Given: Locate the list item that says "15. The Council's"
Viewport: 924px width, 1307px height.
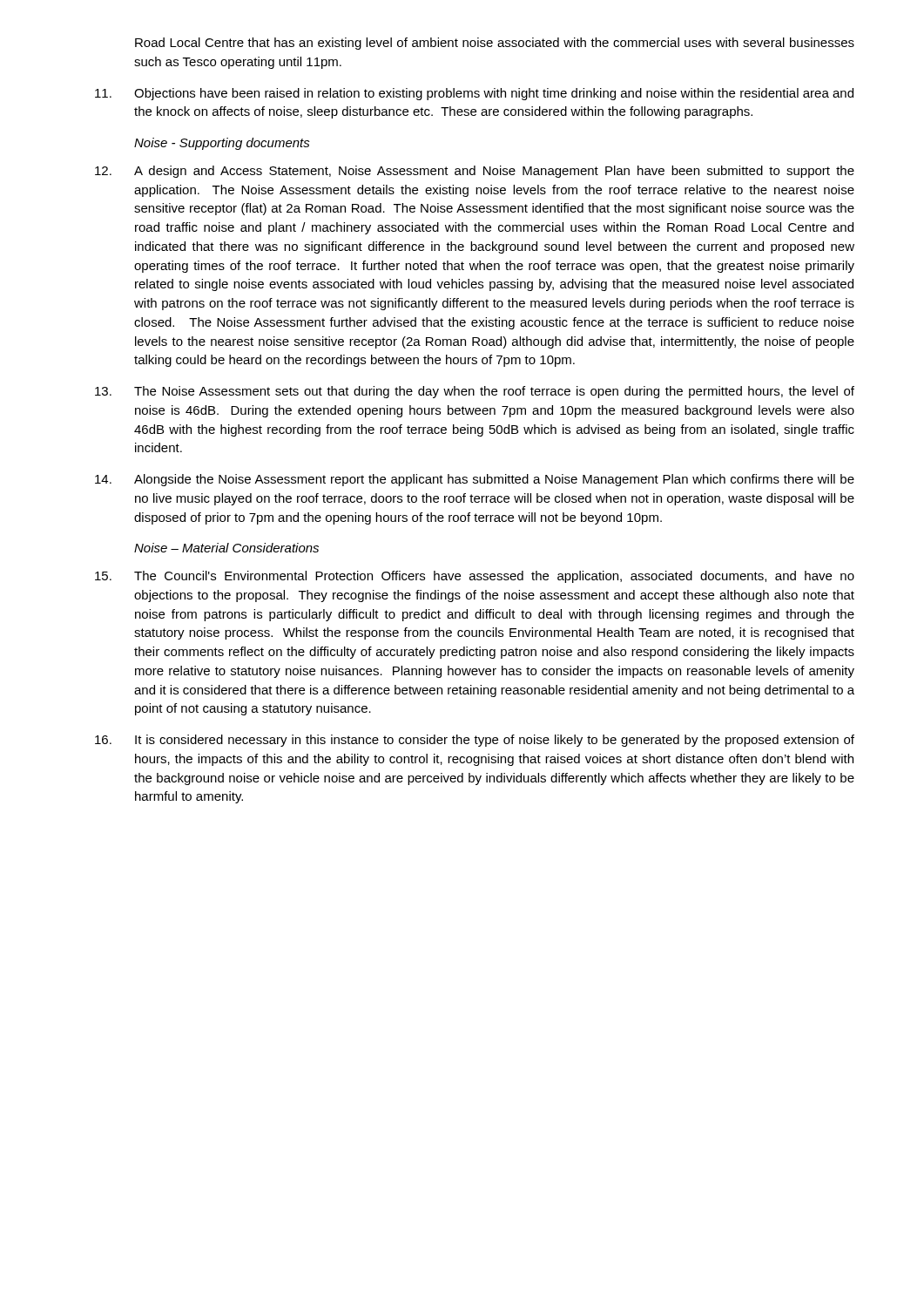Looking at the screenshot, I should coord(474,642).
